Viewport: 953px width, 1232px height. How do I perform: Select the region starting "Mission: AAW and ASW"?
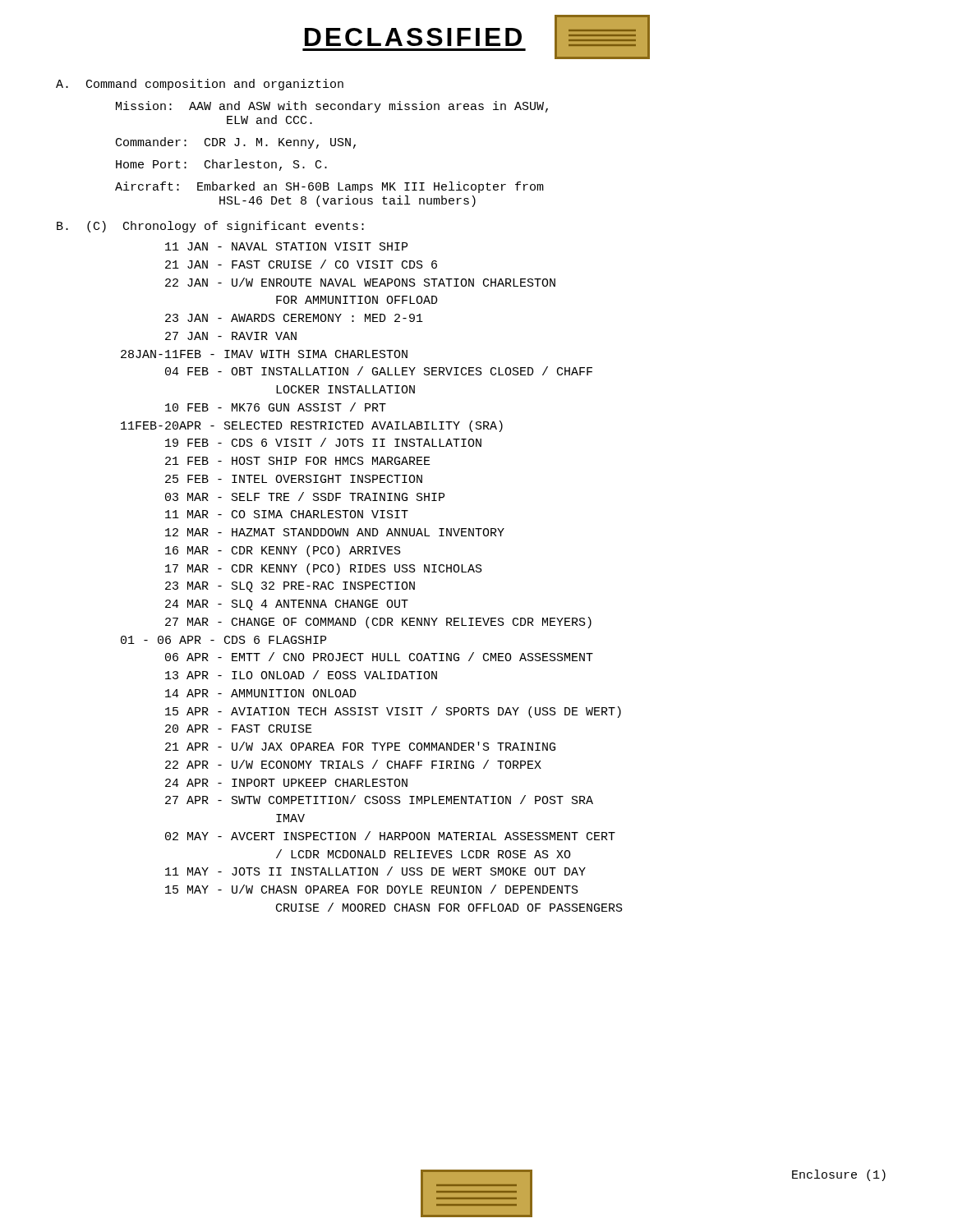click(x=333, y=114)
